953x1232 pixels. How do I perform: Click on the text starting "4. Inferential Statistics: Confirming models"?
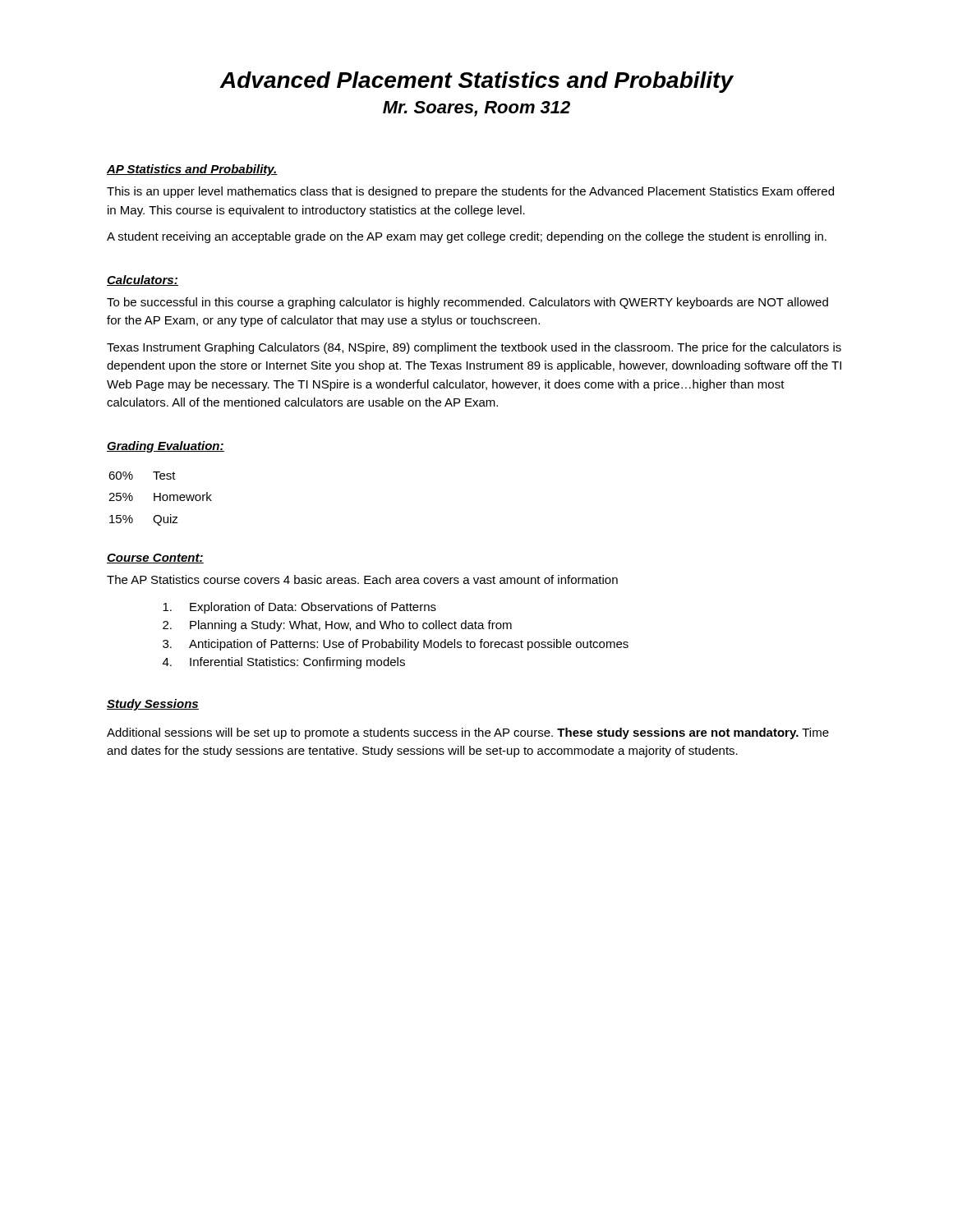point(256,662)
